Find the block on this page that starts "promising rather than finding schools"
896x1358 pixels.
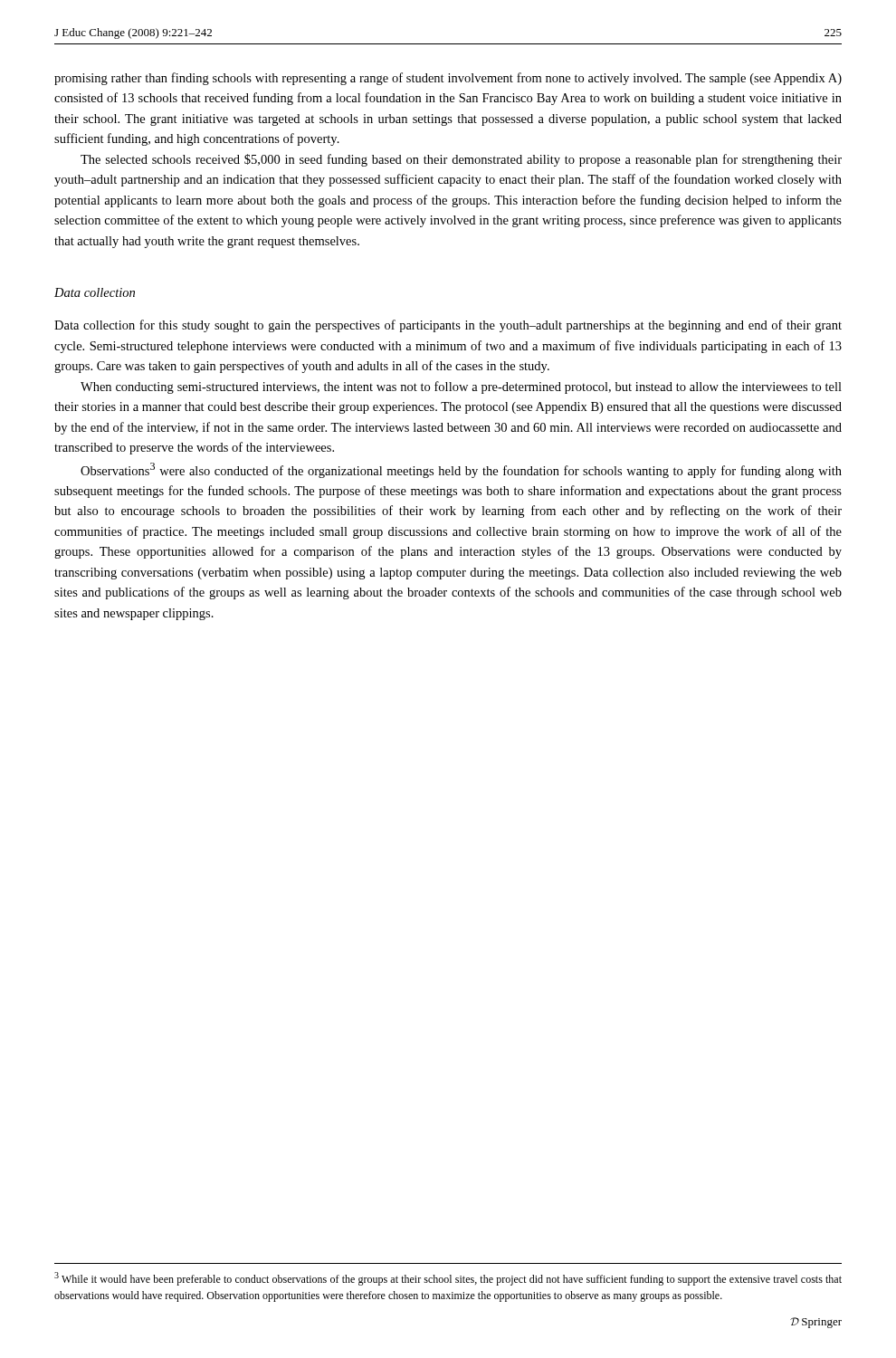pos(448,109)
